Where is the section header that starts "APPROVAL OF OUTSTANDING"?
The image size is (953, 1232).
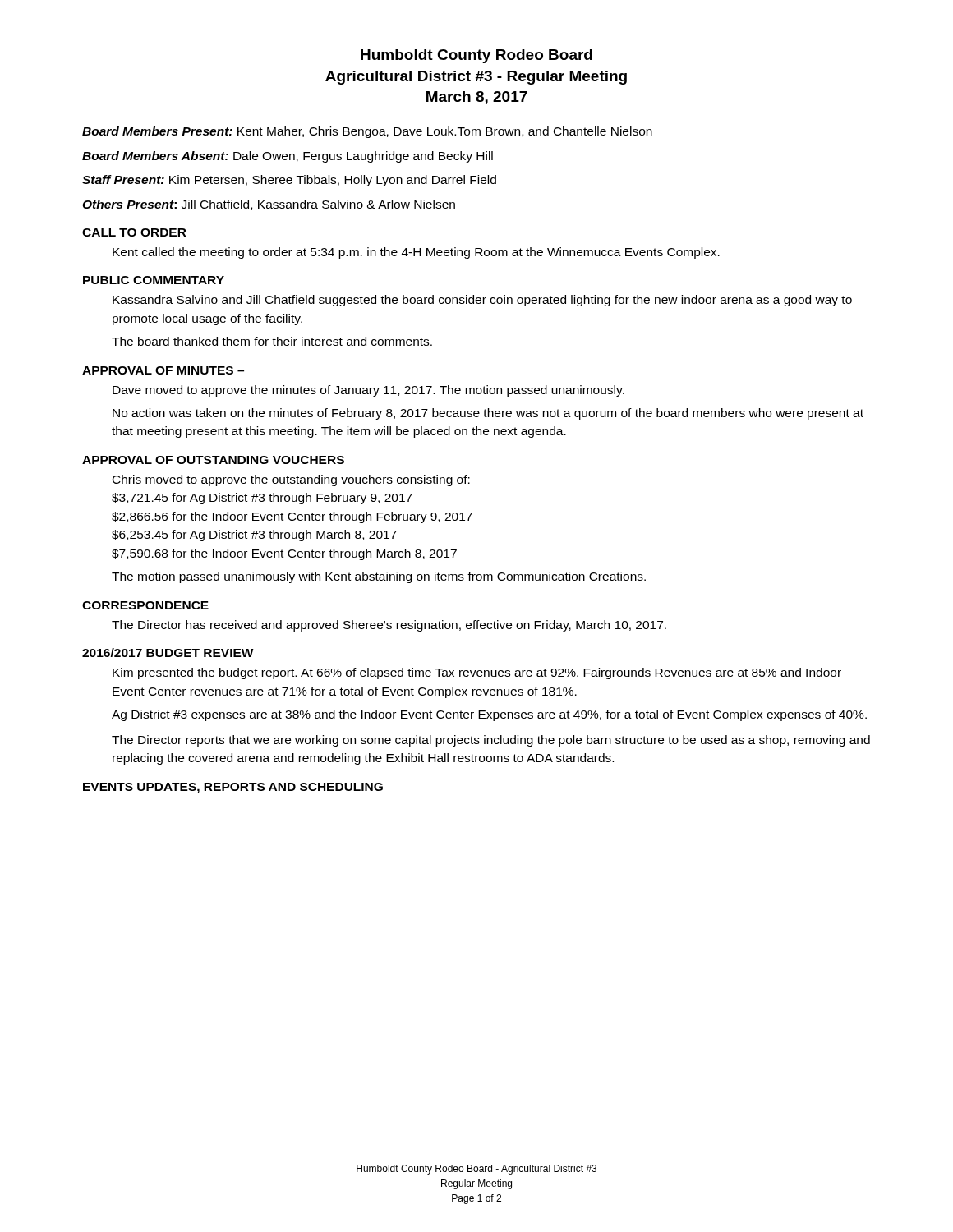tap(213, 459)
